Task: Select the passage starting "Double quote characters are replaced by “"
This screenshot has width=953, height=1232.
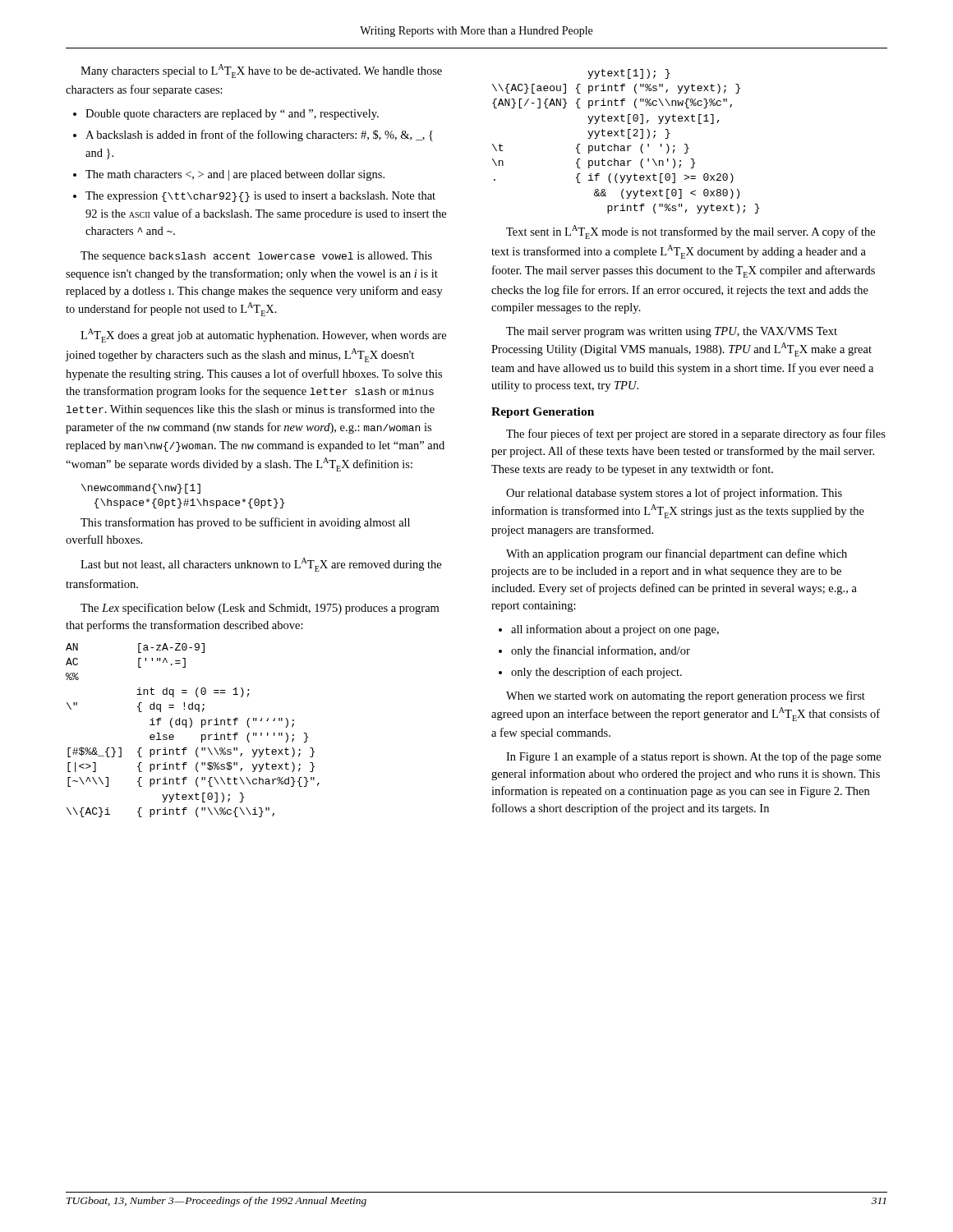Action: 232,114
